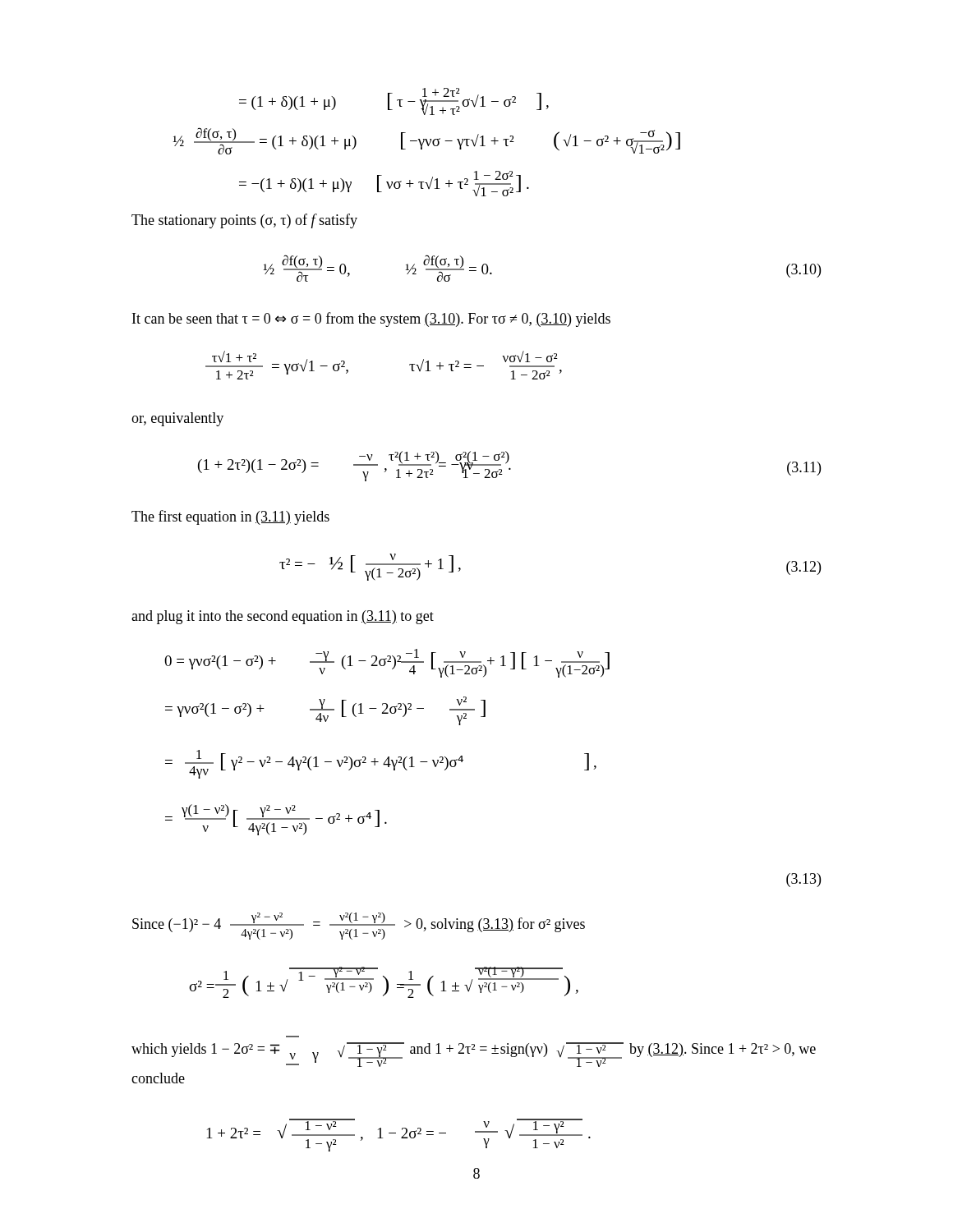Point to the formula beginning "0 = γνσ²(1 − σ²) + −γ"
953x1232 pixels.
387,663
